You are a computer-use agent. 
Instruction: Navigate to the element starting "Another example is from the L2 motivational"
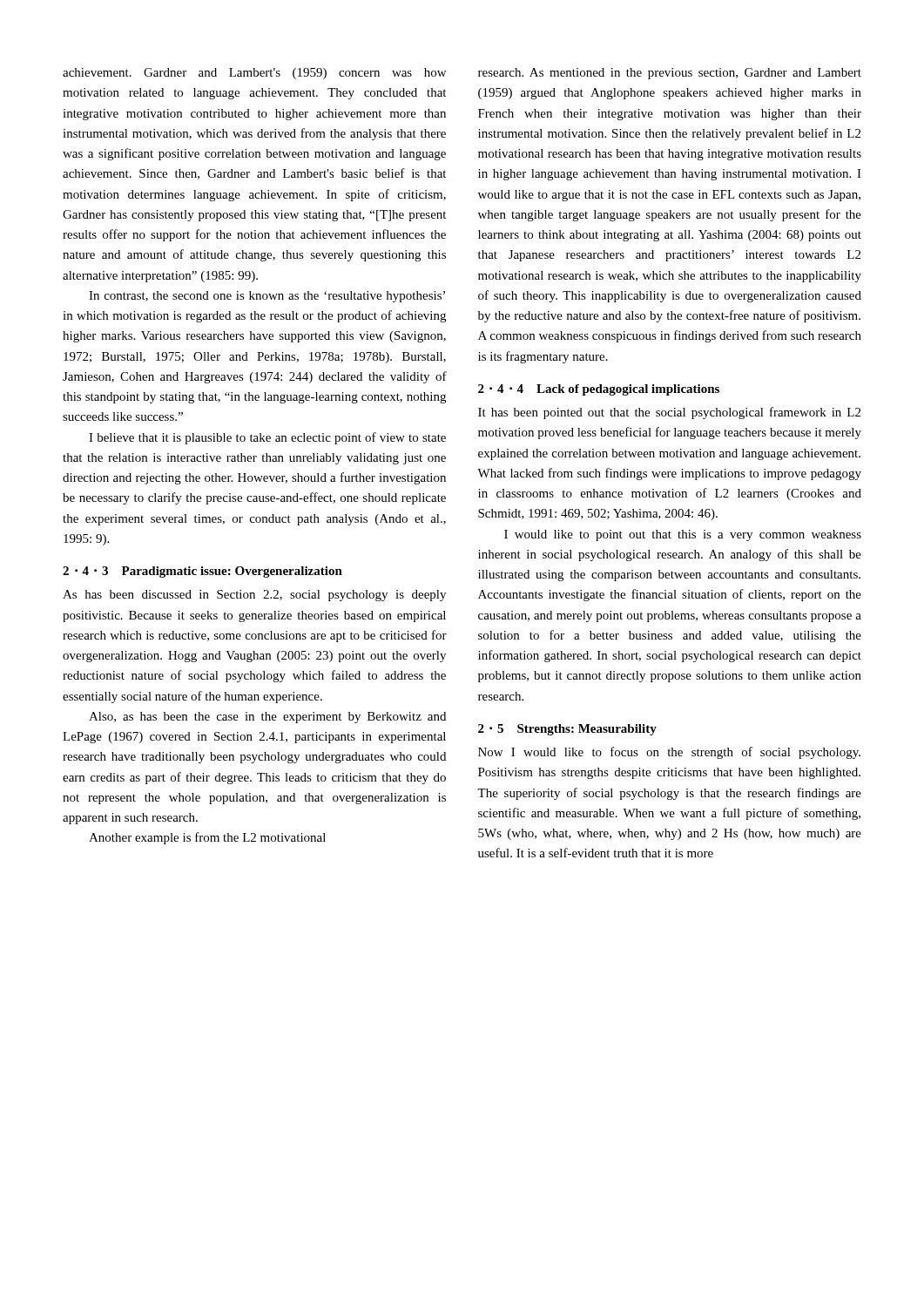[255, 838]
